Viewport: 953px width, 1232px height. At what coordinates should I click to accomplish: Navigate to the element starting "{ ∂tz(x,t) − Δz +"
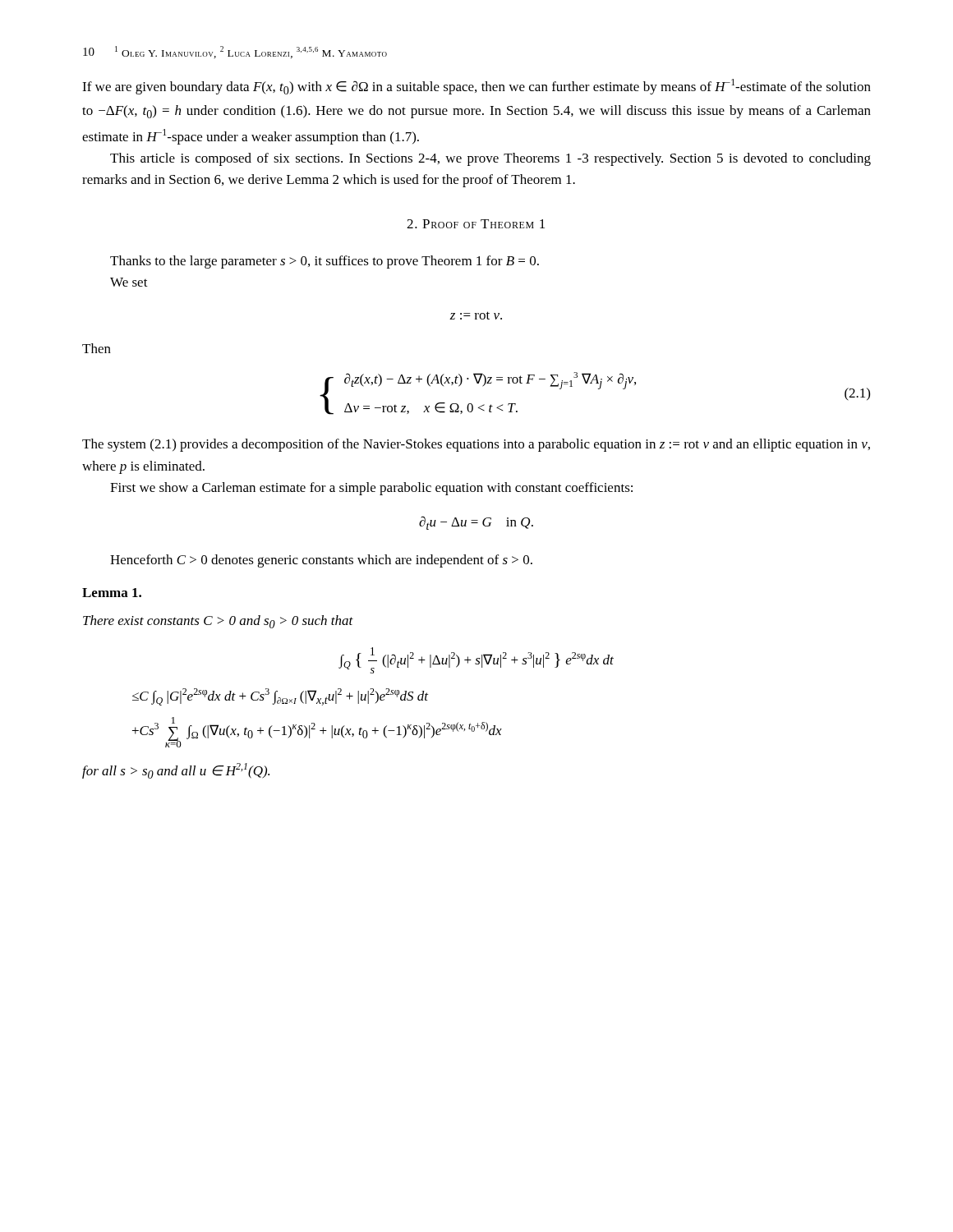(x=593, y=394)
